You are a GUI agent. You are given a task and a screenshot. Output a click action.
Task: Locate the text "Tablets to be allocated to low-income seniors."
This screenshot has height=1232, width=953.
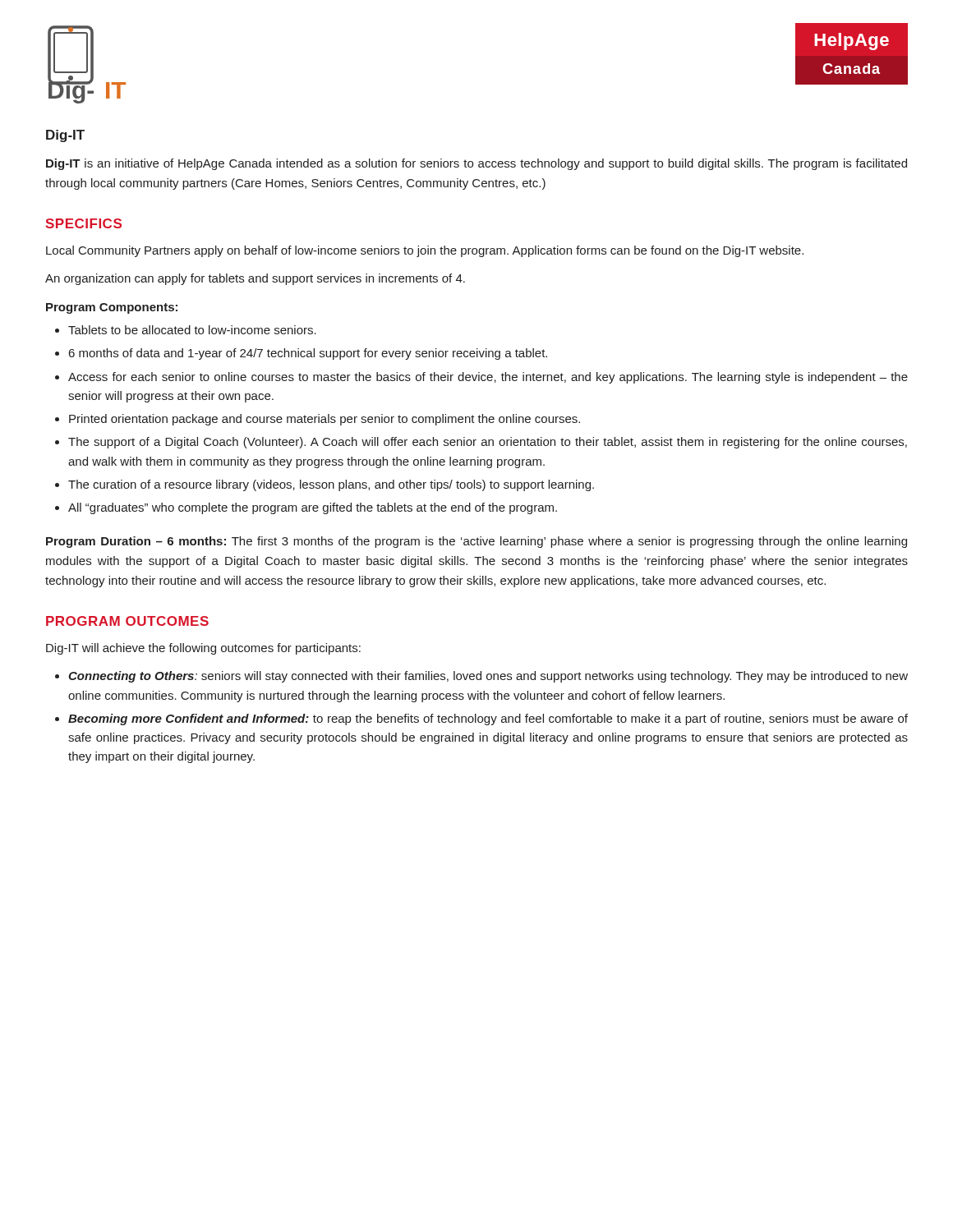(193, 330)
